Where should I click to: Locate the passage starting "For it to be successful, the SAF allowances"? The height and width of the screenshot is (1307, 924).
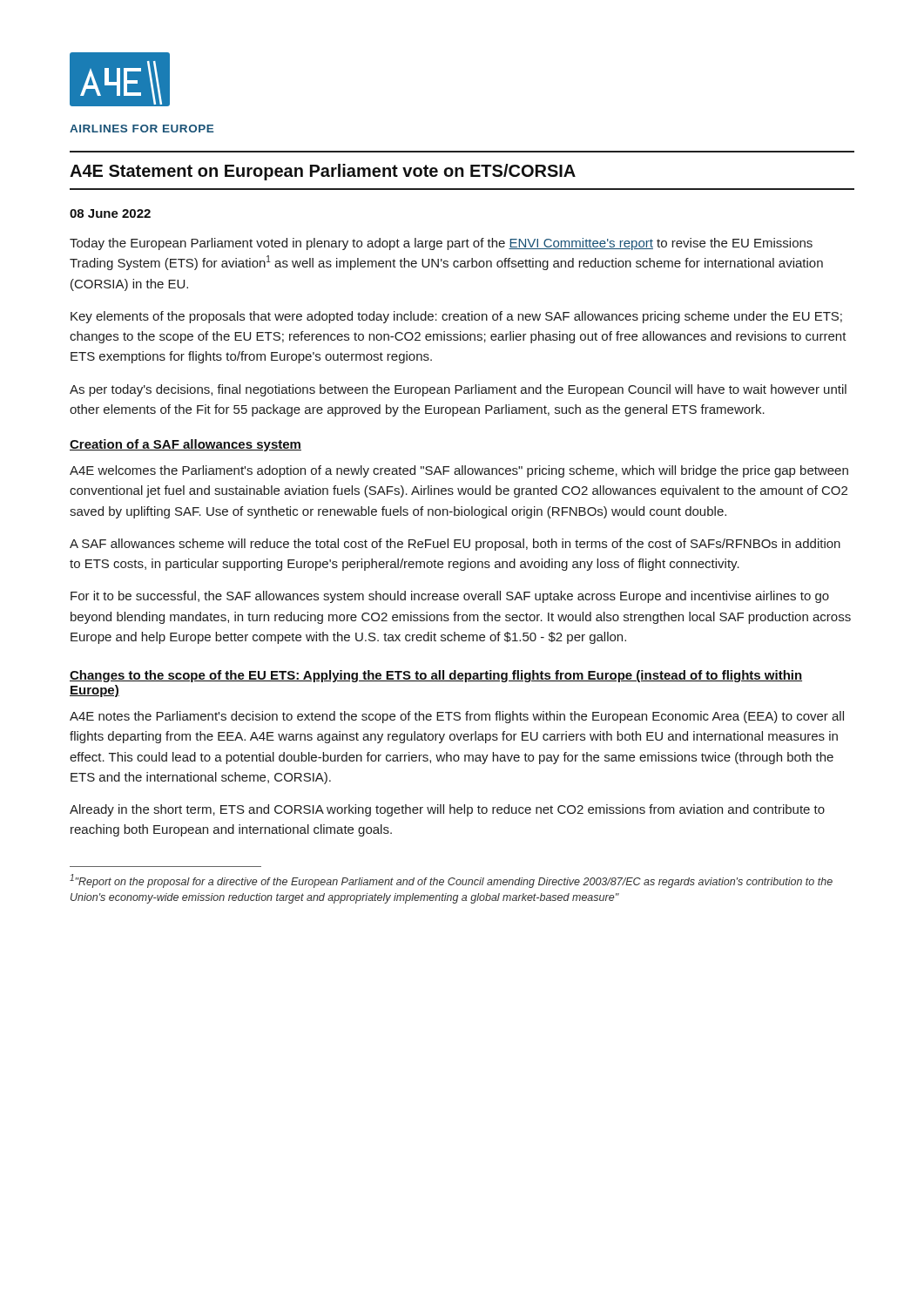pyautogui.click(x=460, y=616)
